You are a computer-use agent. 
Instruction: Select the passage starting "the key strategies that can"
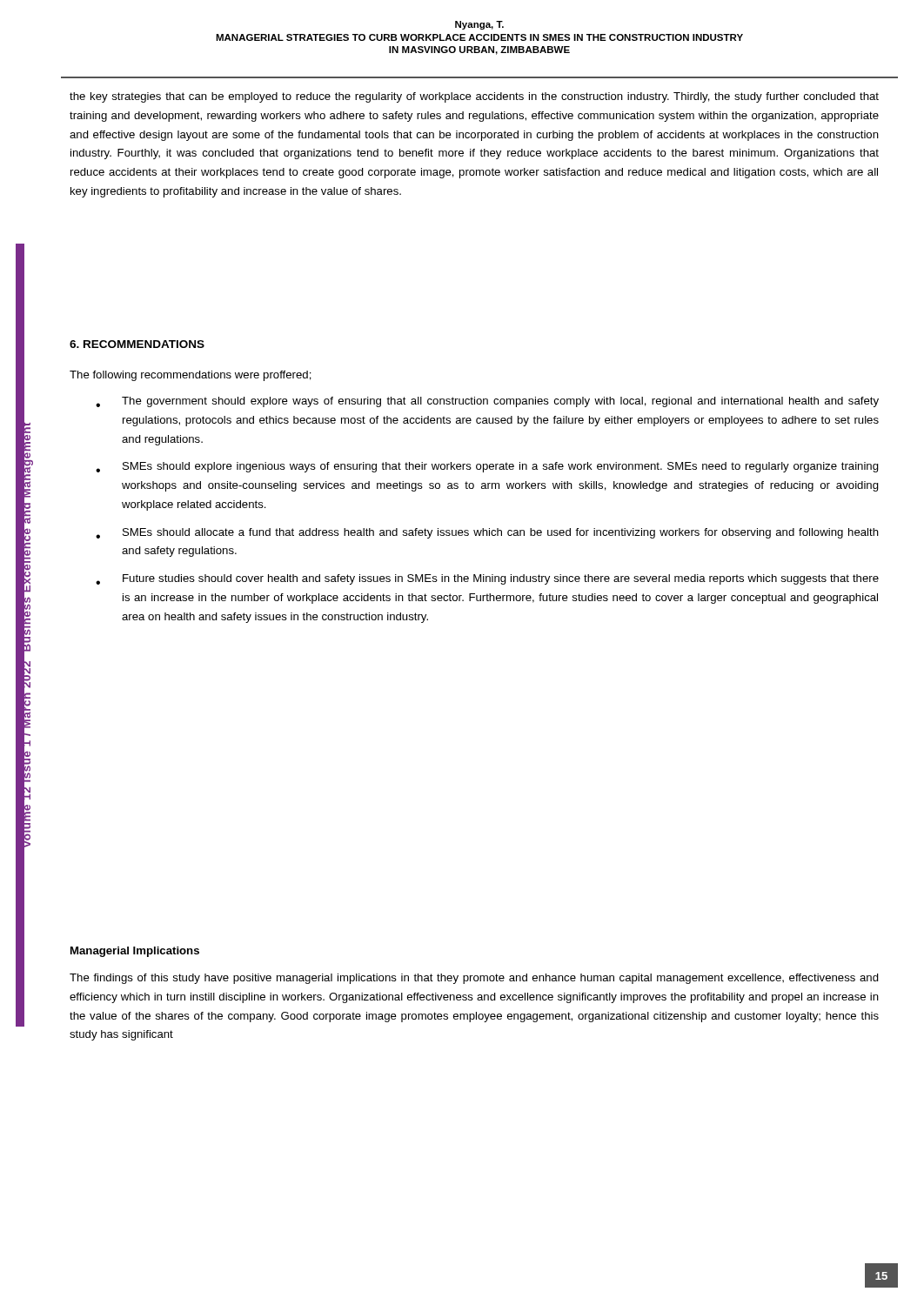point(474,144)
